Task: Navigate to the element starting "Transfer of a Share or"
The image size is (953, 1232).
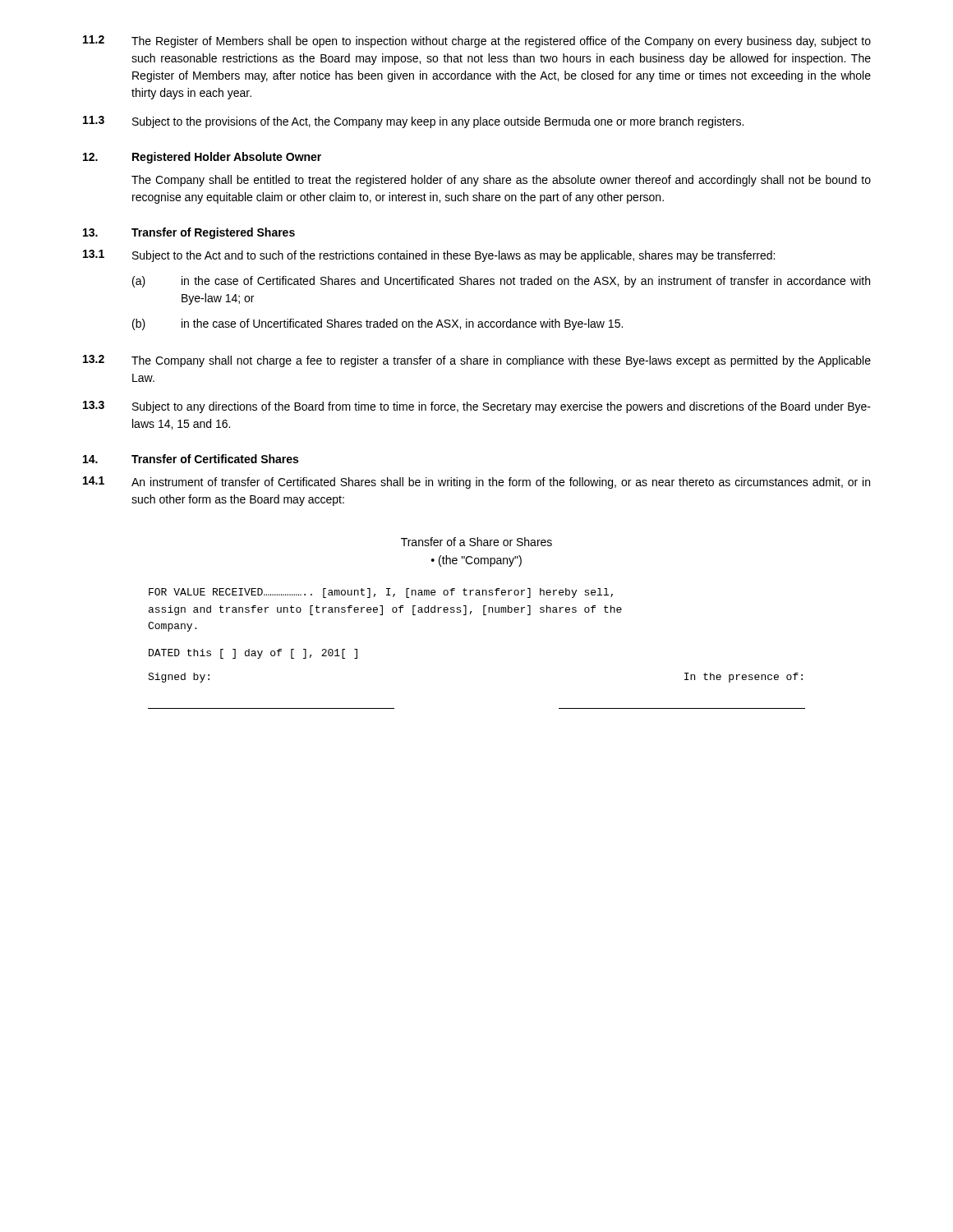Action: pyautogui.click(x=476, y=621)
